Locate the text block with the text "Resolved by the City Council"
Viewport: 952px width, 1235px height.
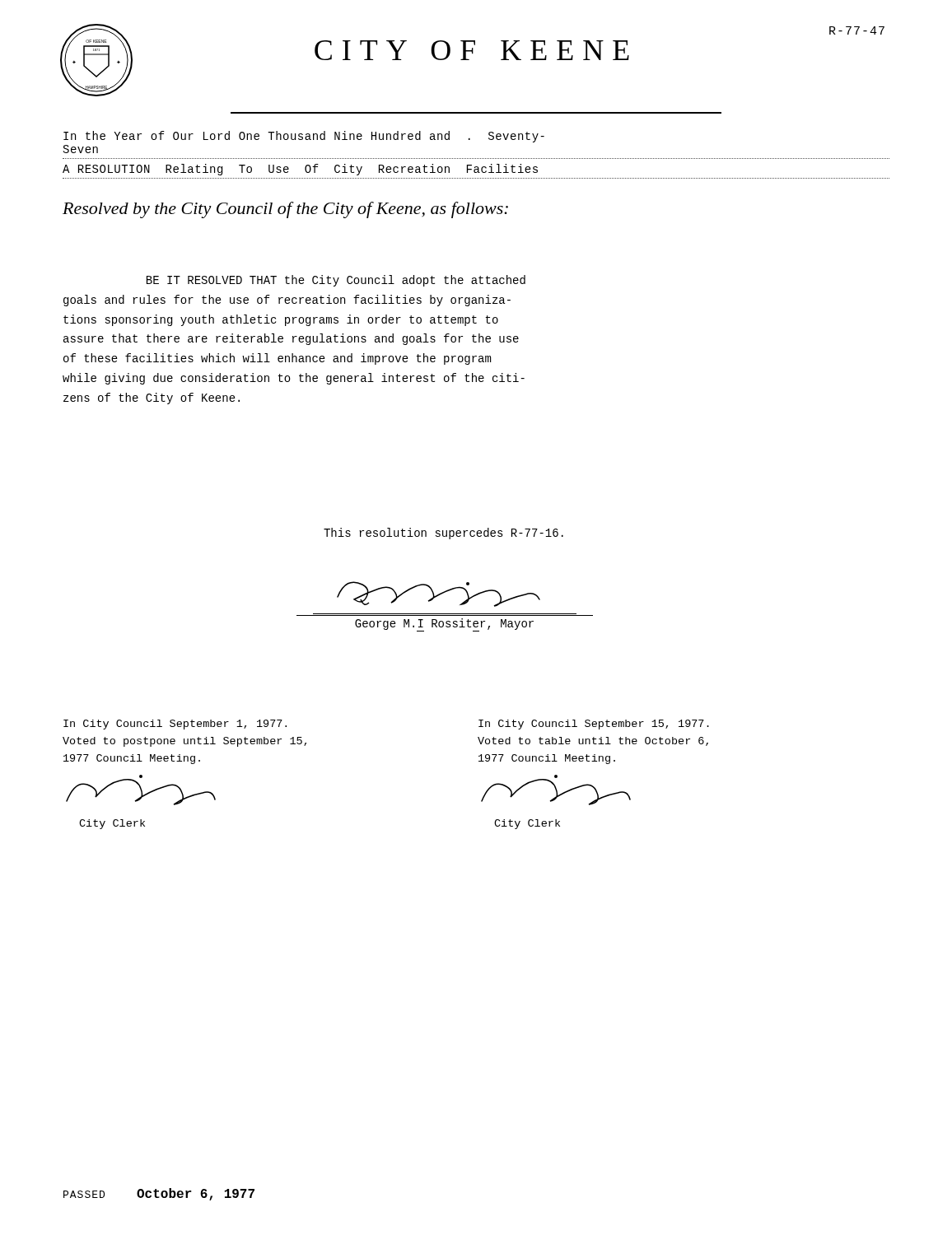click(286, 208)
